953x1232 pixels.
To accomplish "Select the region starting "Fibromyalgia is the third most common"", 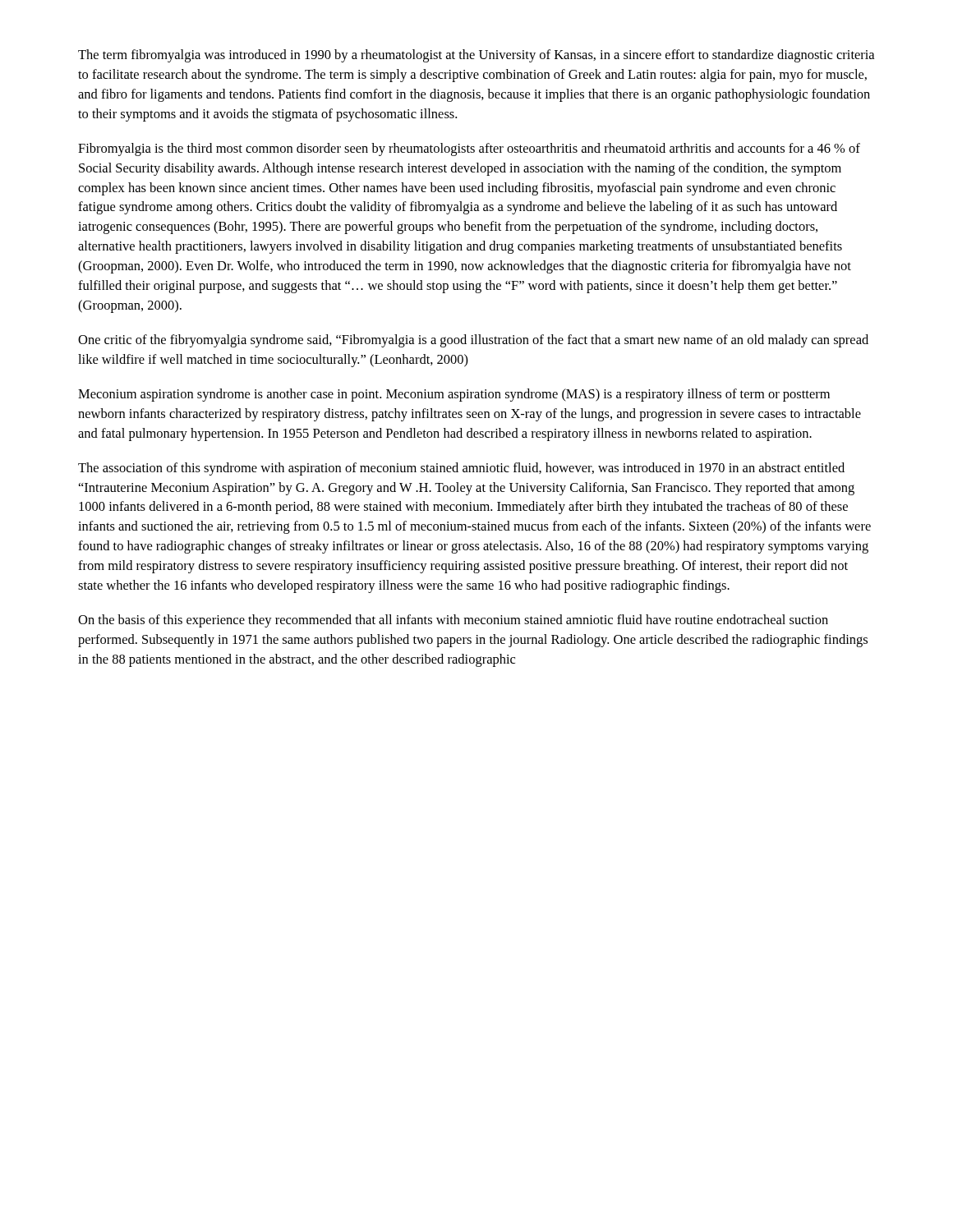I will 469,227.
